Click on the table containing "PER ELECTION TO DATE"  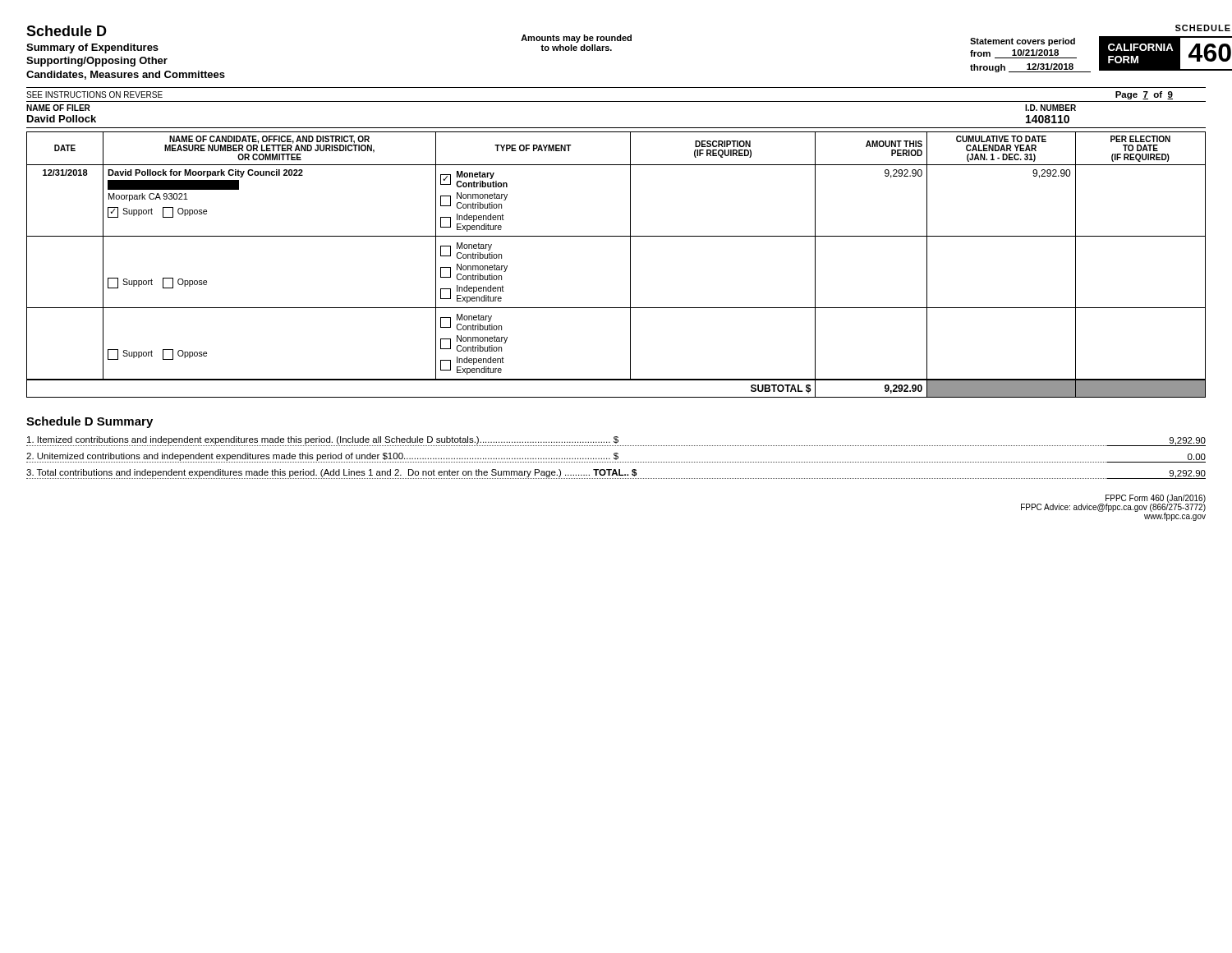(x=616, y=265)
